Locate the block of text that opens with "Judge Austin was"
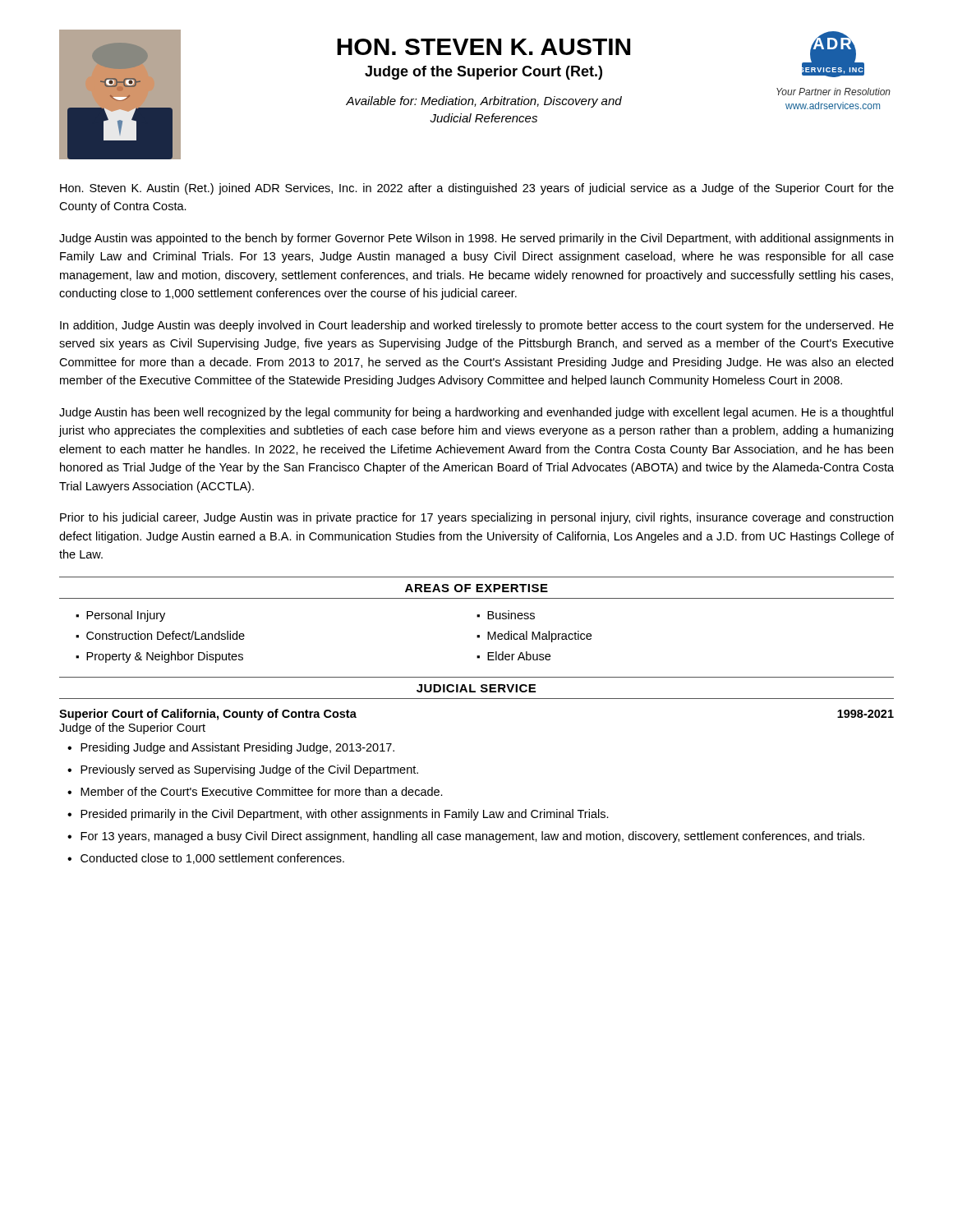Image resolution: width=953 pixels, height=1232 pixels. [476, 266]
